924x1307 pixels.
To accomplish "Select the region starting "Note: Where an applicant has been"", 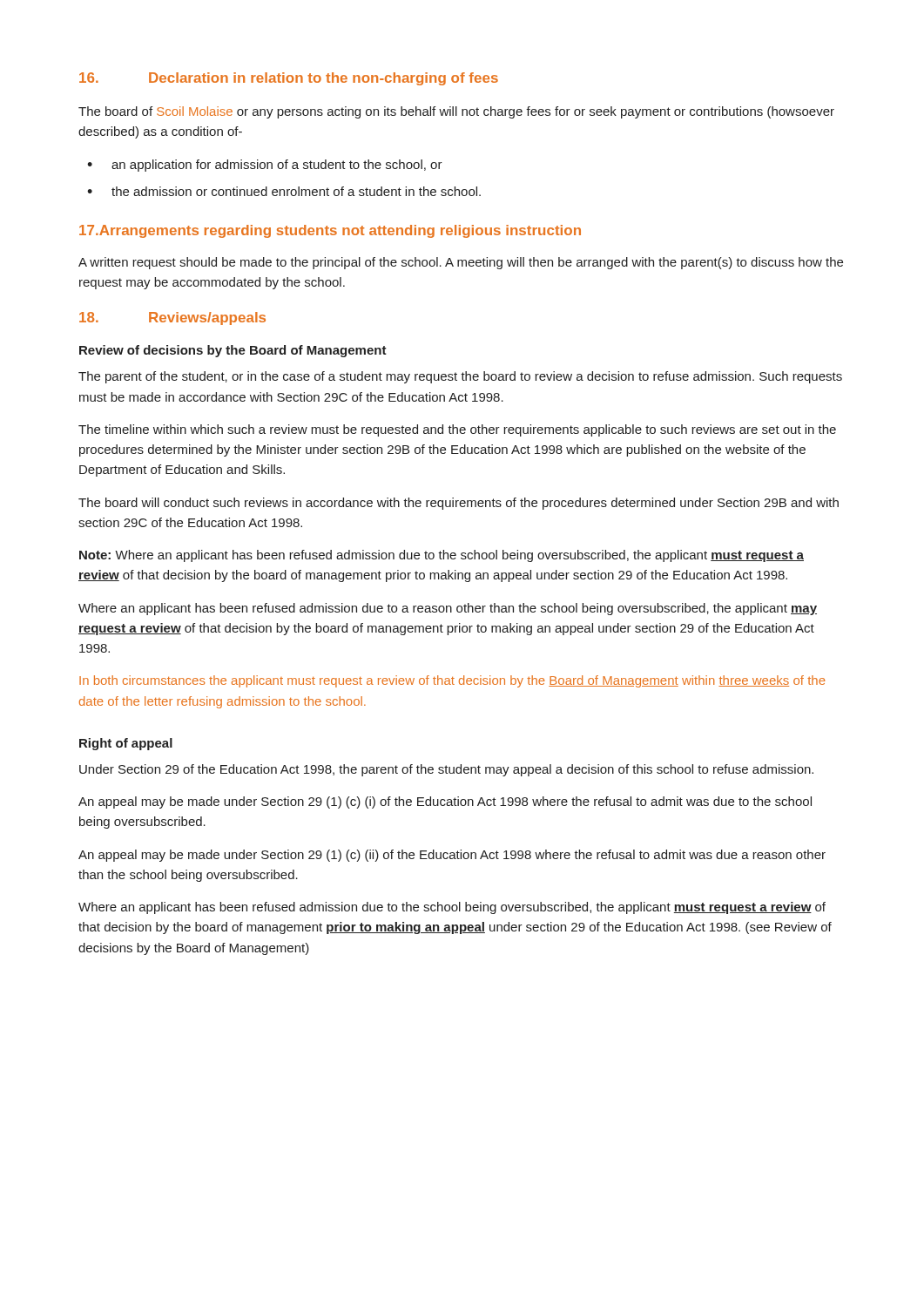I will pos(441,565).
